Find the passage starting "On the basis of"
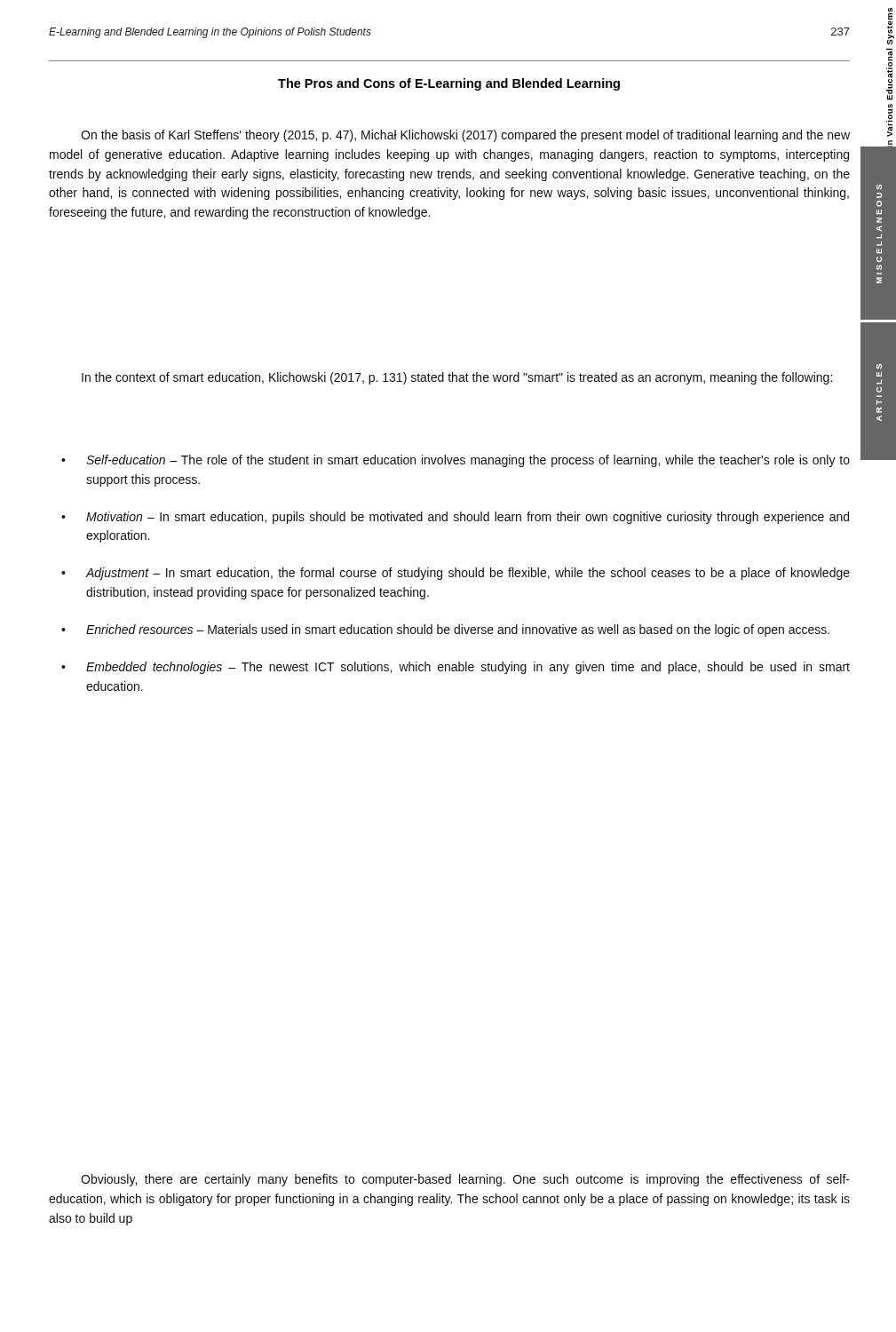 pos(449,174)
